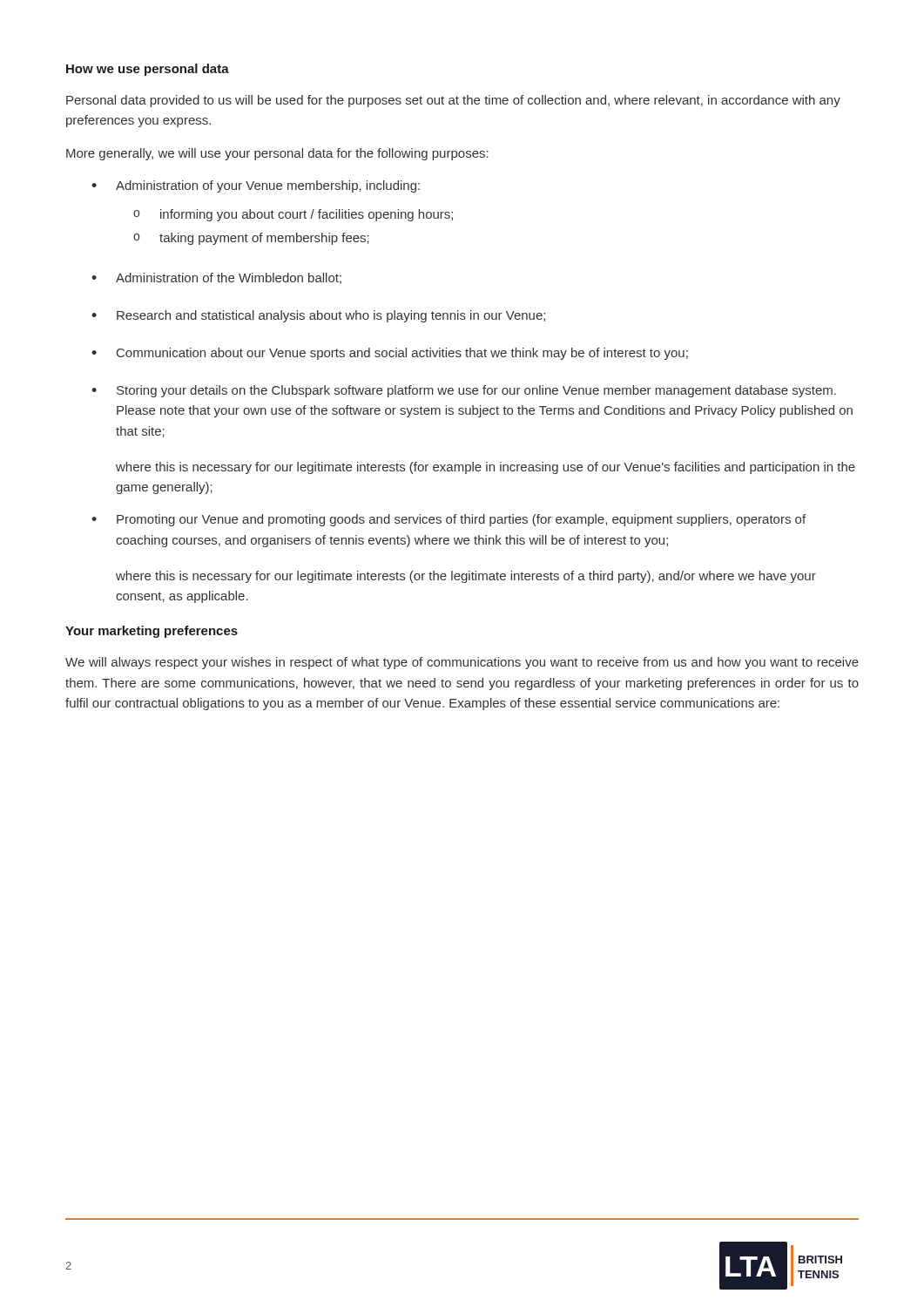Navigate to the text block starting "• Administration of your Venue membership,"
This screenshot has height=1307, width=924.
coord(256,186)
